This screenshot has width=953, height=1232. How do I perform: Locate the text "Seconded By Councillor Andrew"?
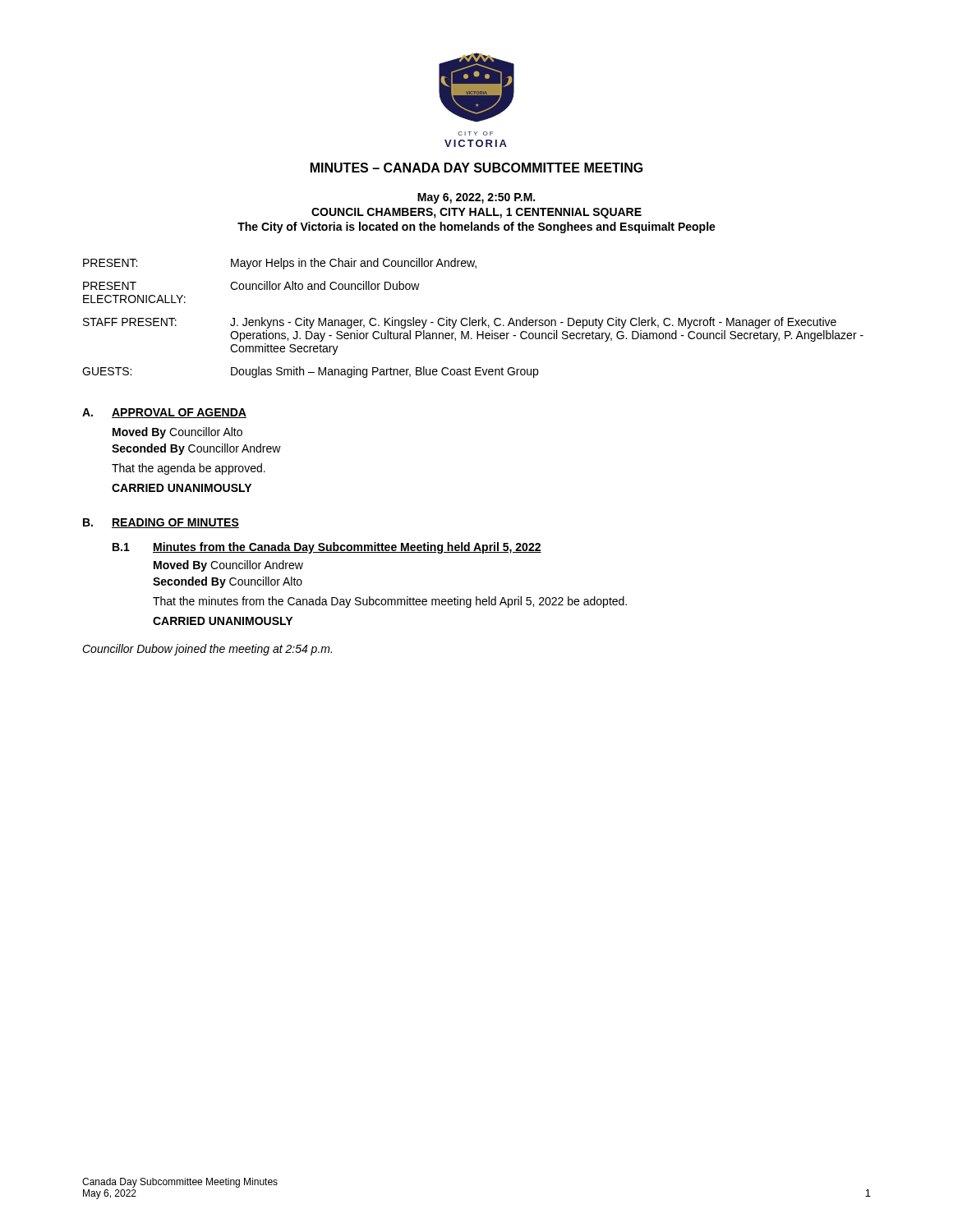196,448
